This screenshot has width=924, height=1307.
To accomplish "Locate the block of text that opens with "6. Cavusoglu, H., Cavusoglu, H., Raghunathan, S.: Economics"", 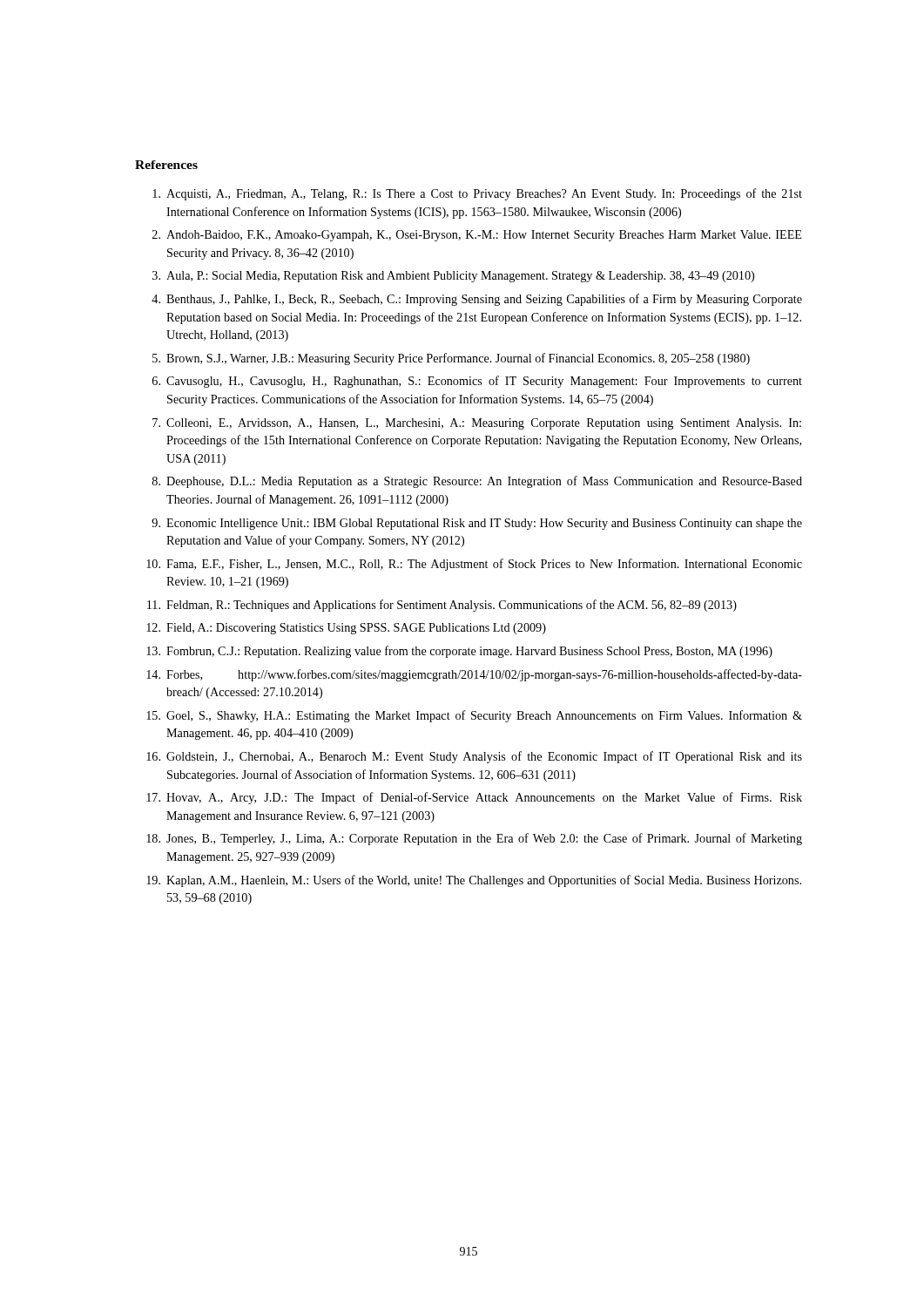I will pyautogui.click(x=469, y=390).
